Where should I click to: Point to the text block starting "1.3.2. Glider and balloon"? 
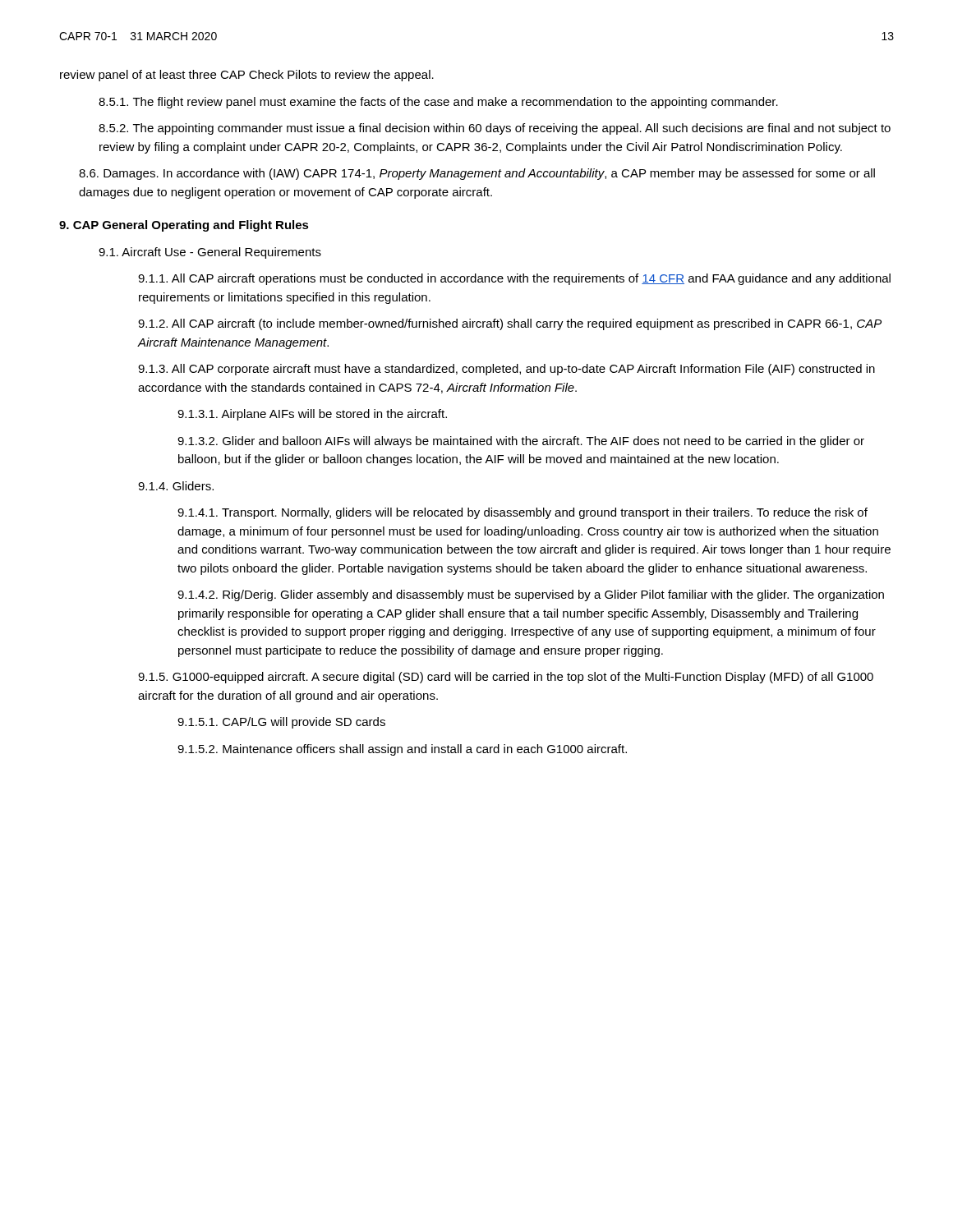(x=536, y=450)
